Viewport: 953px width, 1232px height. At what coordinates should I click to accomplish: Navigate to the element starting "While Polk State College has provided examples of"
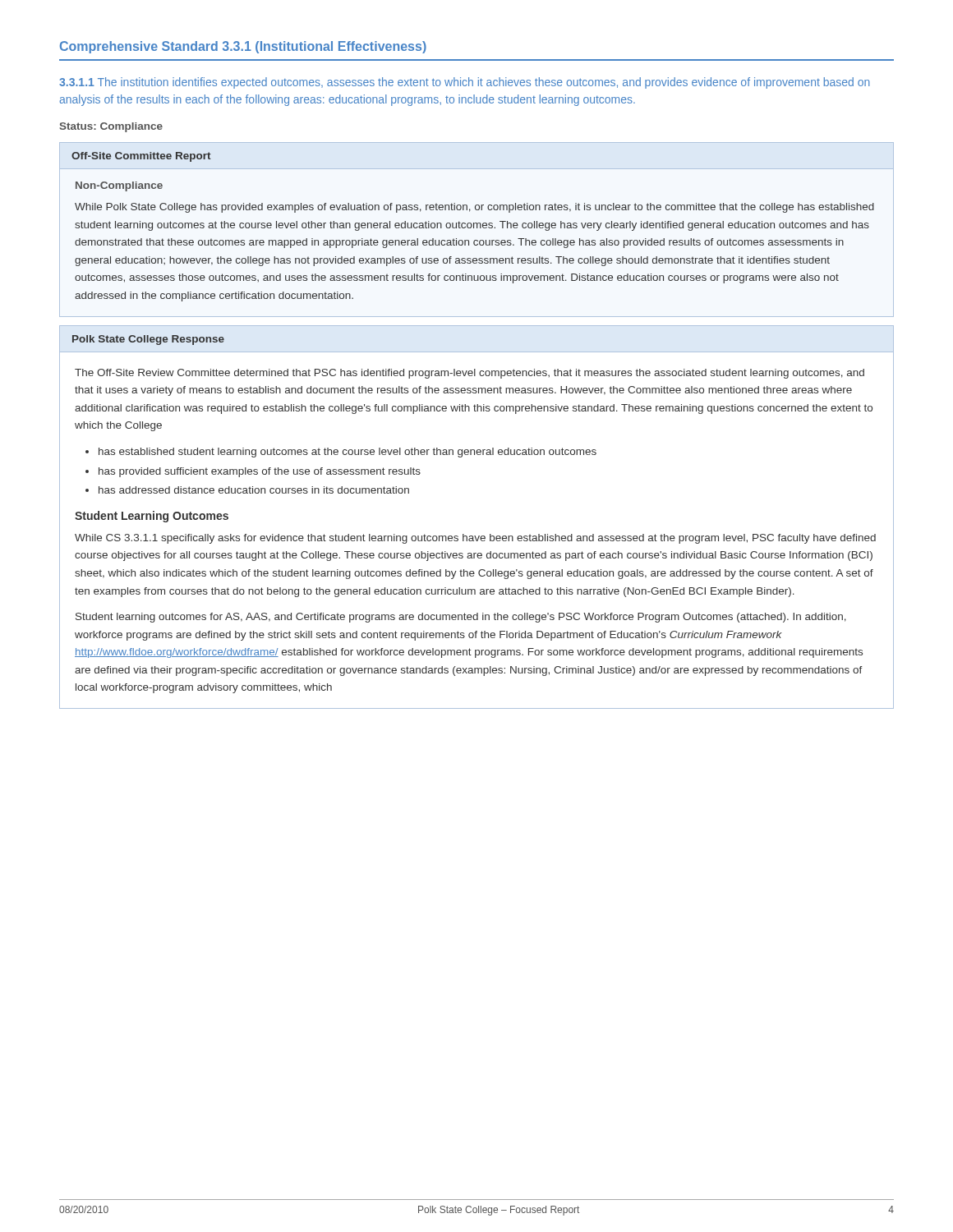pos(475,251)
